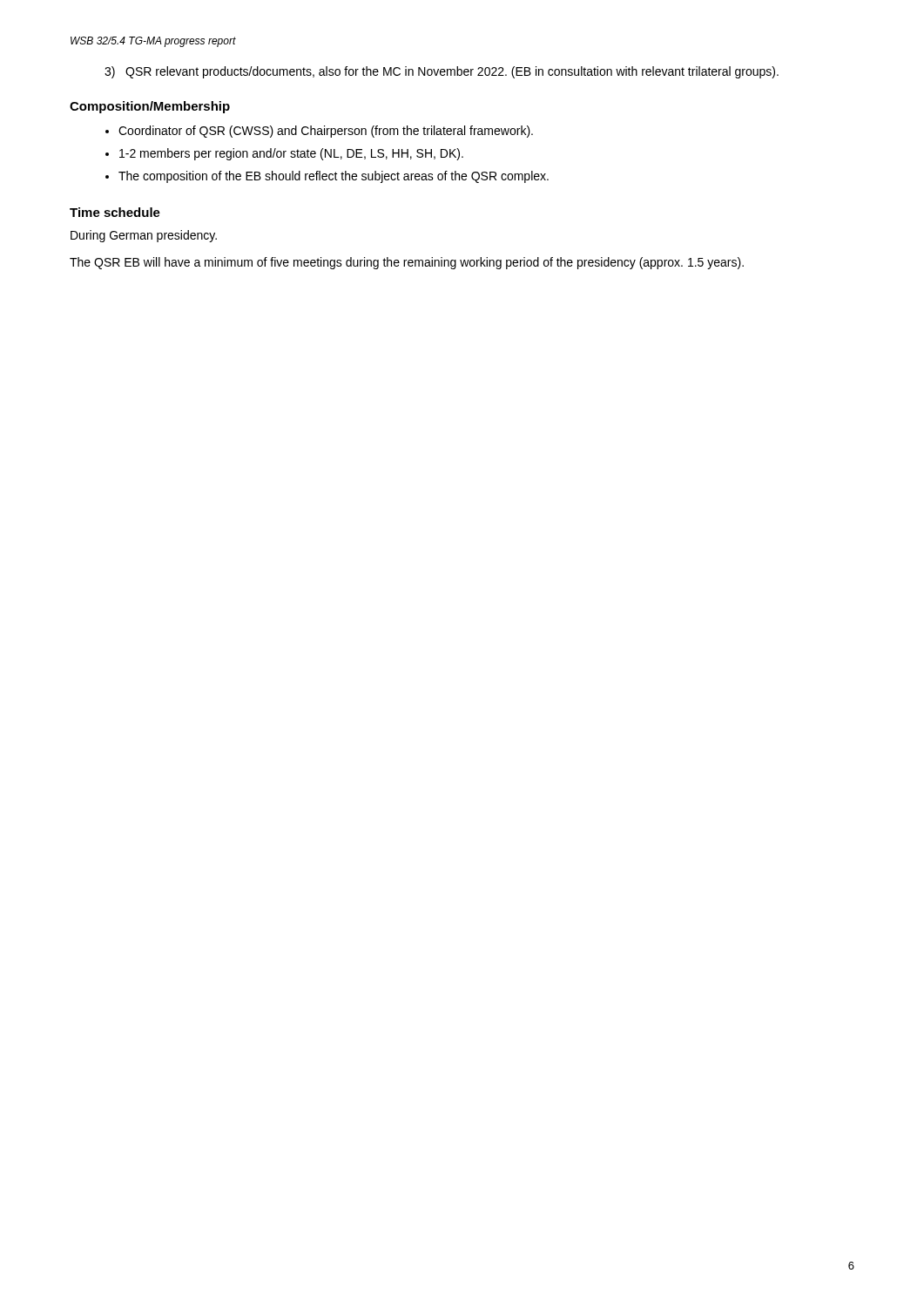This screenshot has width=924, height=1307.
Task: Select the list item that says "1-2 members per"
Action: coord(291,153)
